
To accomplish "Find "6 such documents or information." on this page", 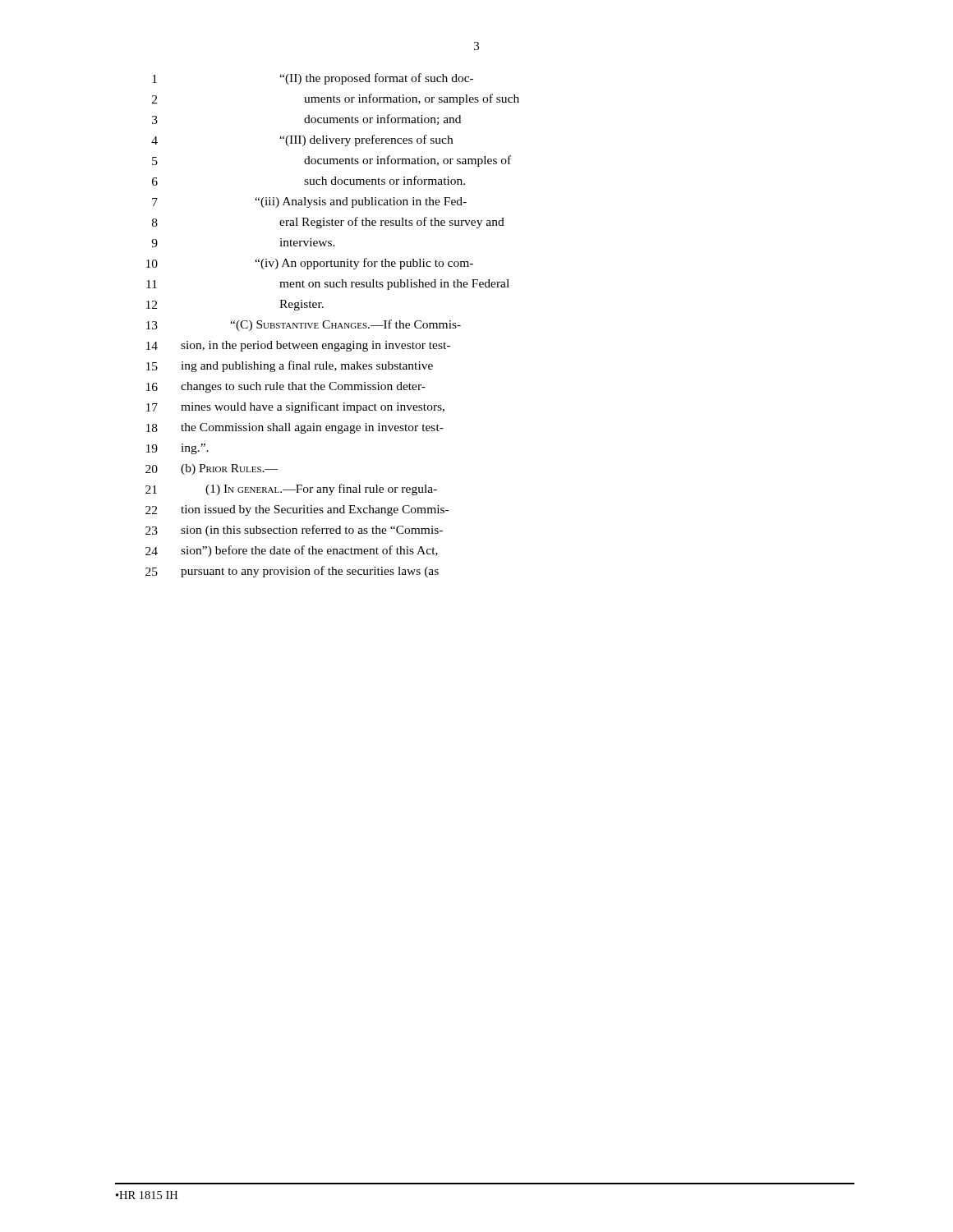I will tap(308, 181).
